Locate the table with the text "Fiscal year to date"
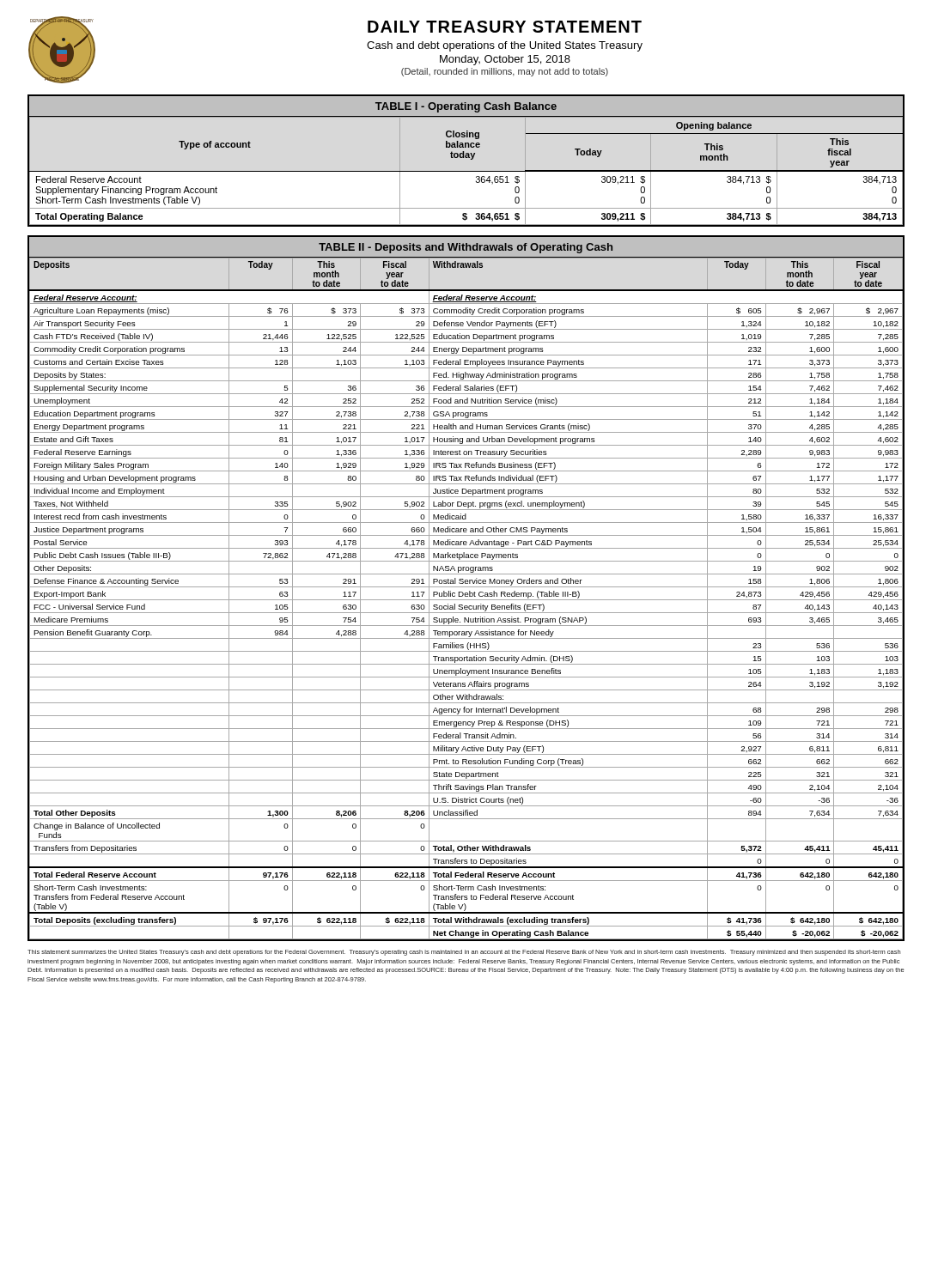This screenshot has height=1288, width=932. click(x=466, y=588)
